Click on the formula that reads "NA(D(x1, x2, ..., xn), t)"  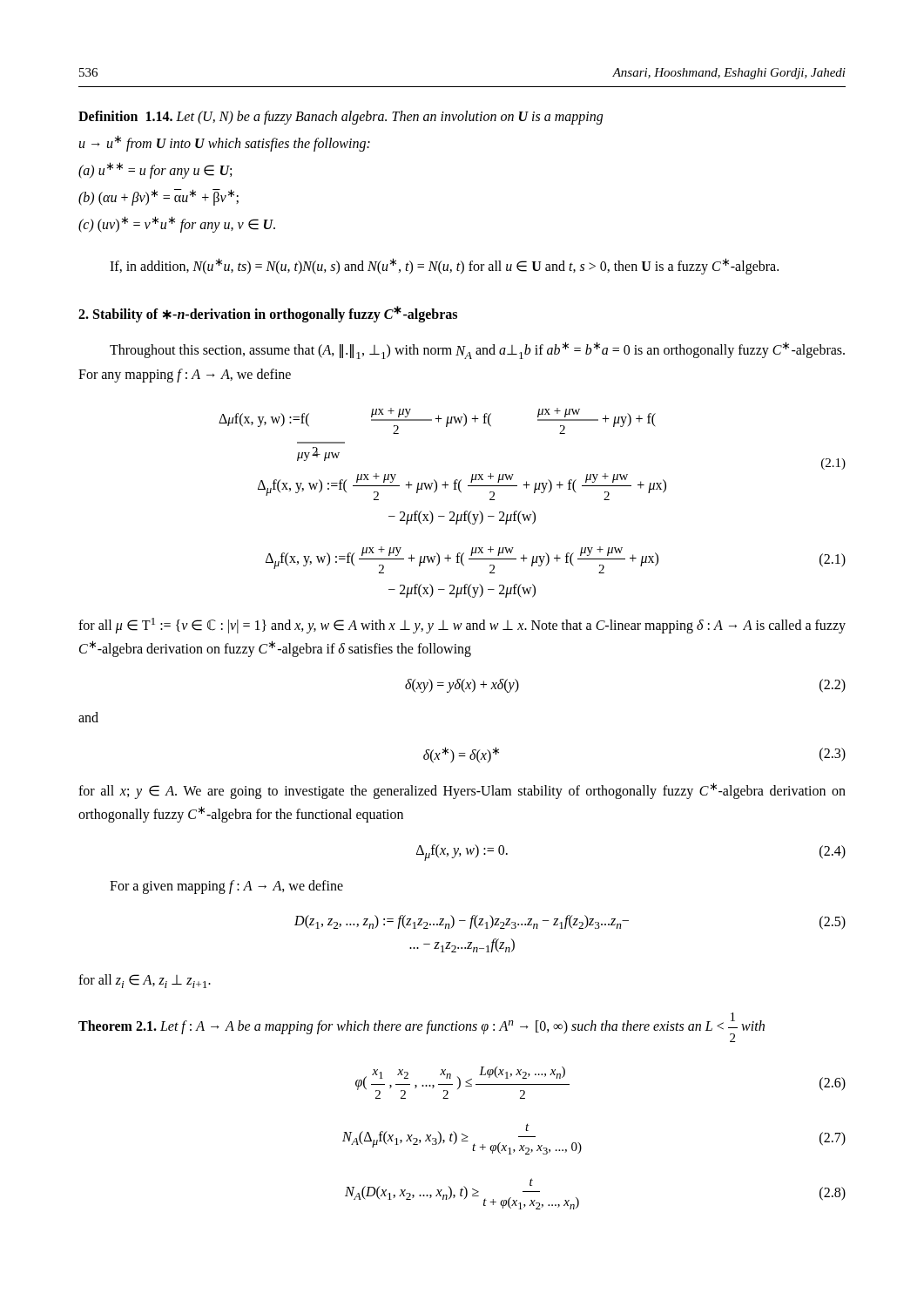(595, 1193)
